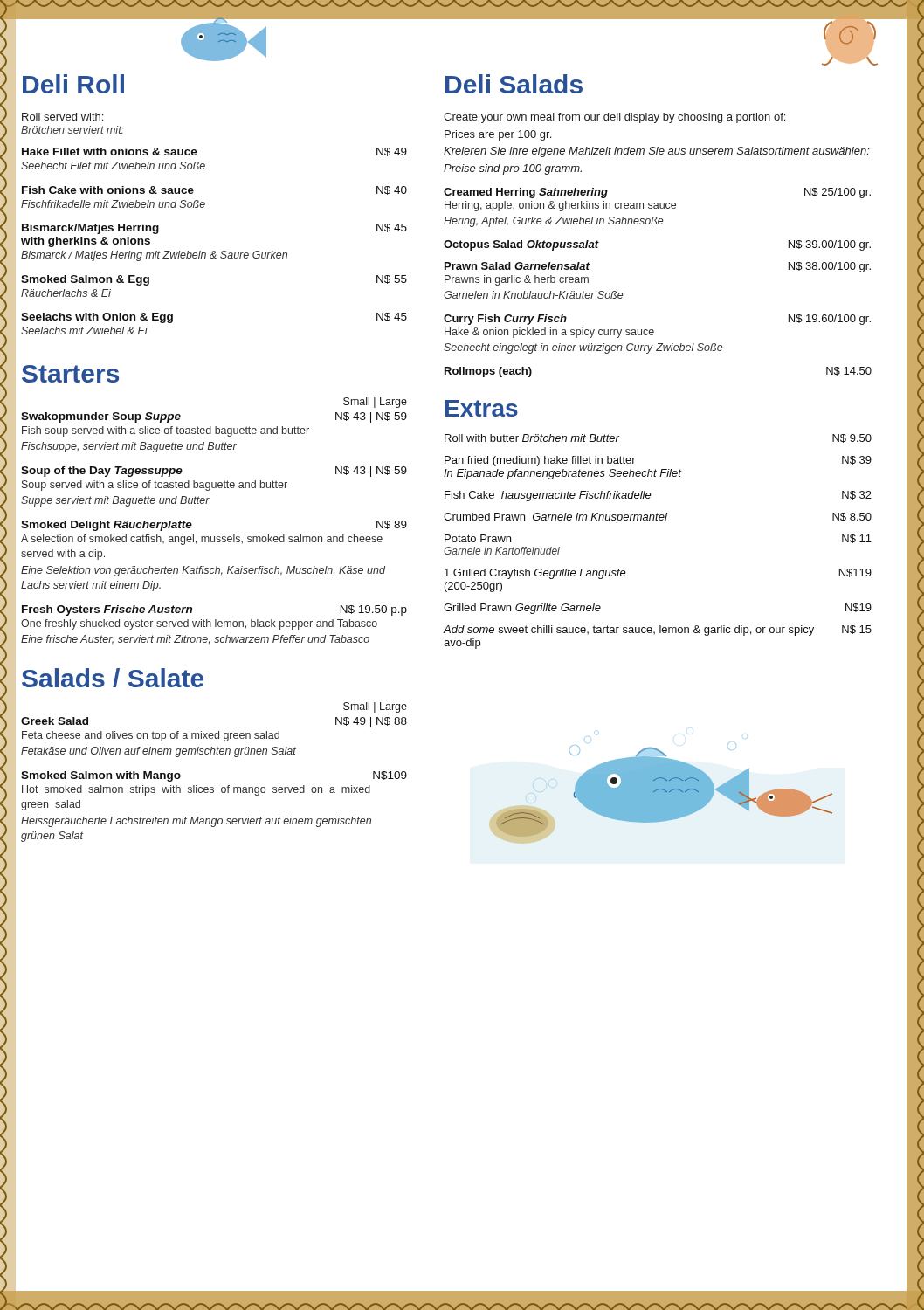
Task: Point to the block beginning "Fish Cake hausgemachte Fischfrikadelle N$"
Action: (x=658, y=495)
